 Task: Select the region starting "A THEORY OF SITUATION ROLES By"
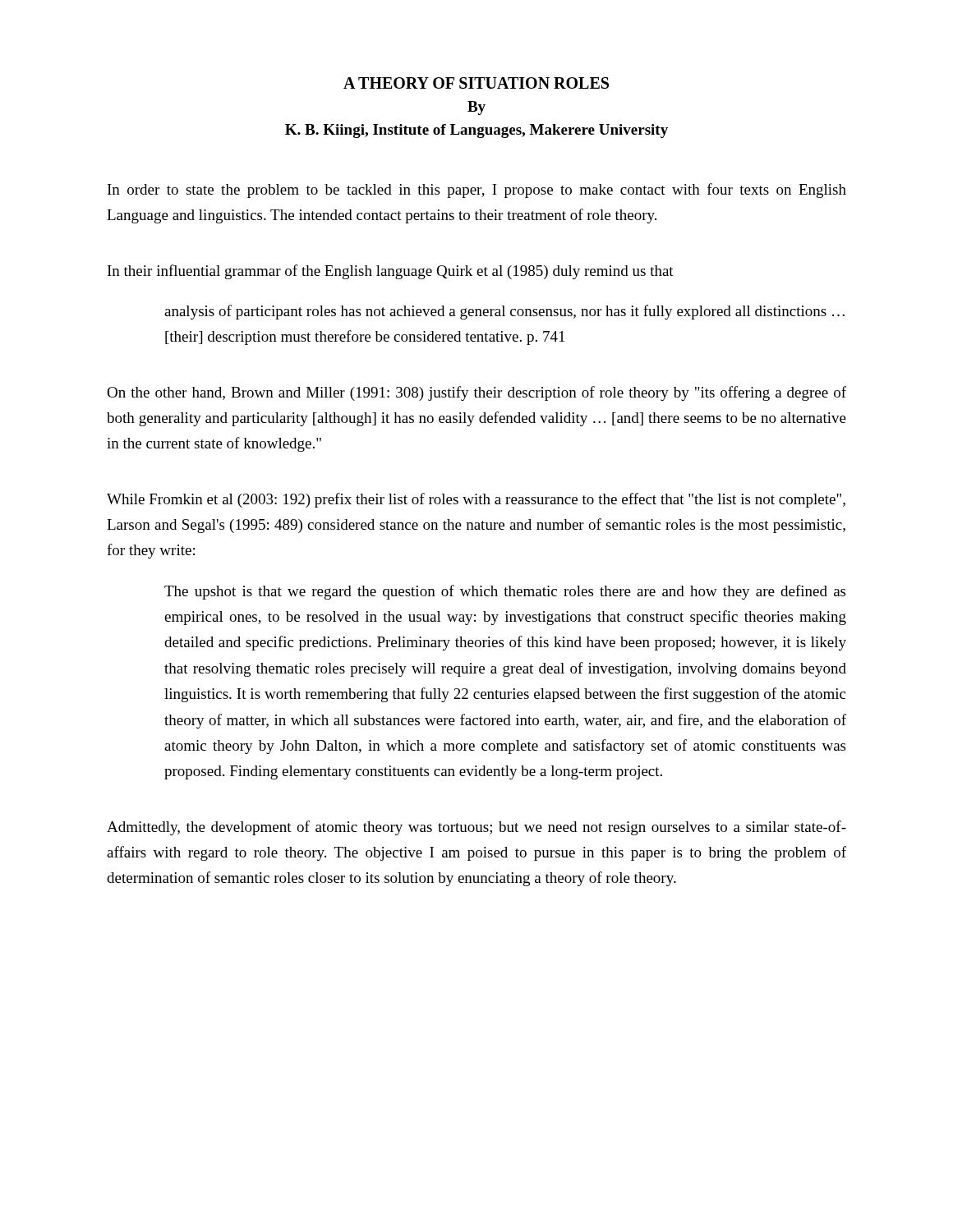pos(476,106)
